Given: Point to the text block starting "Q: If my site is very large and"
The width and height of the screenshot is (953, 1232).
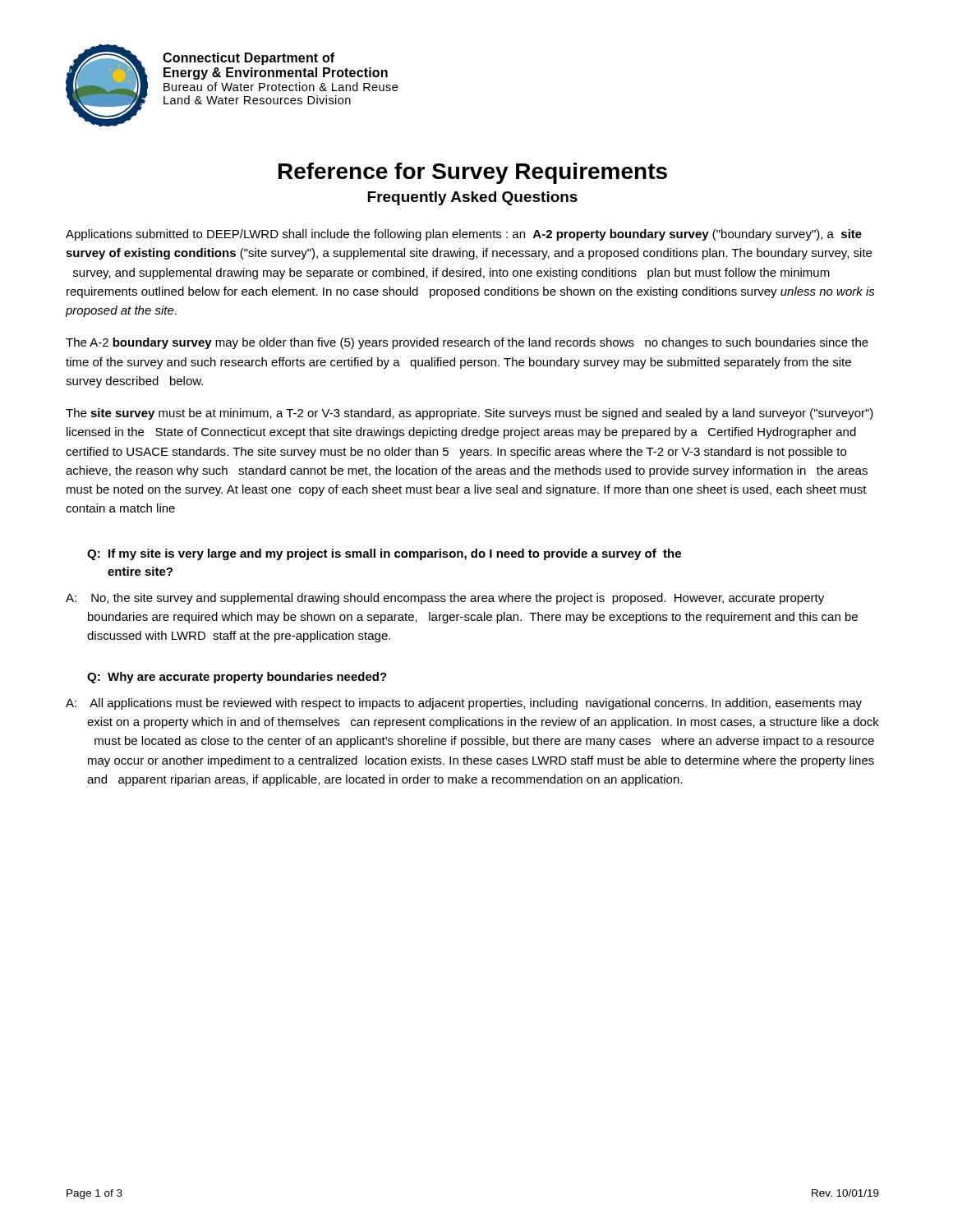Looking at the screenshot, I should point(384,562).
